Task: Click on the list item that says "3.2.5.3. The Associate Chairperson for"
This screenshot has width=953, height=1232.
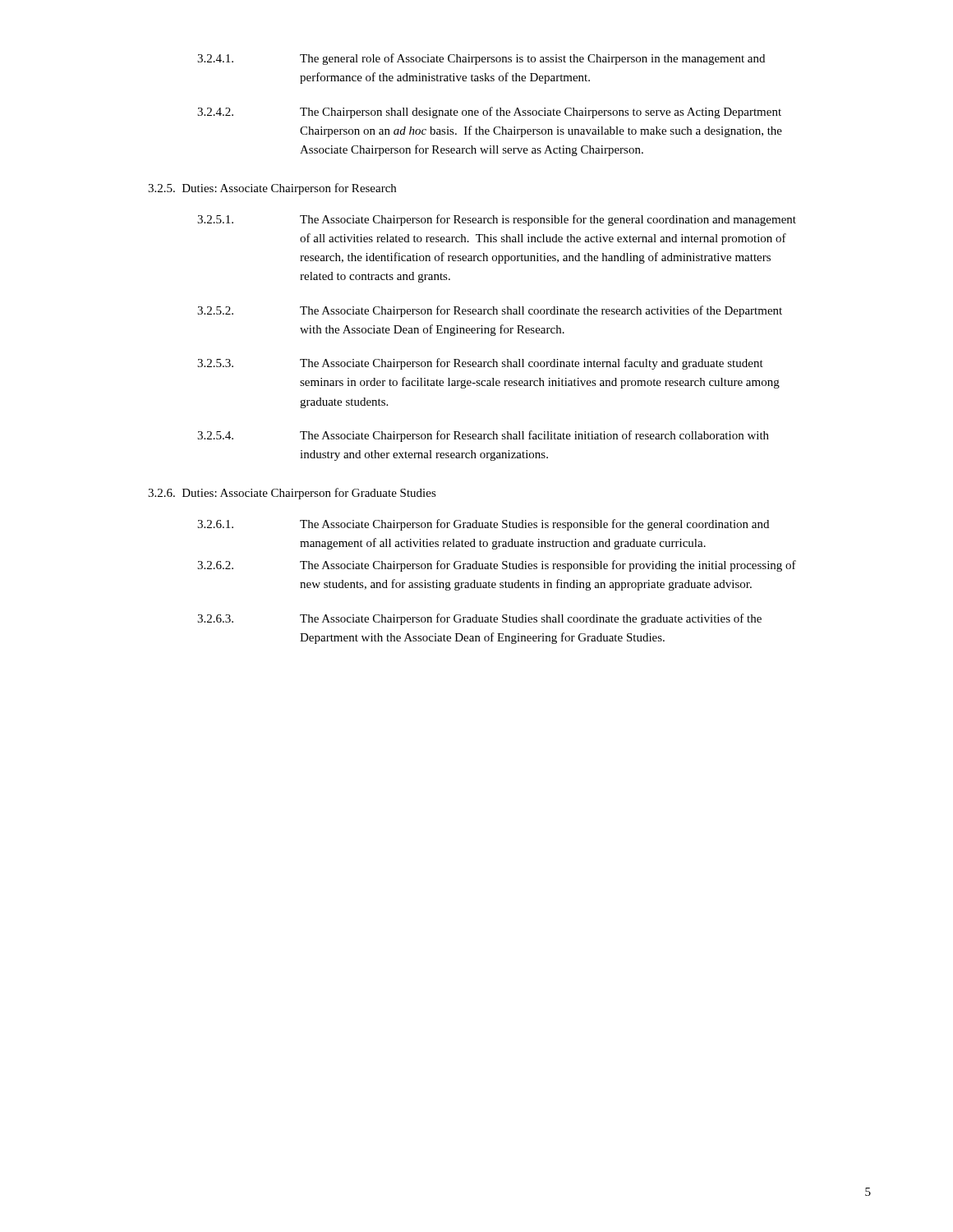Action: (x=501, y=383)
